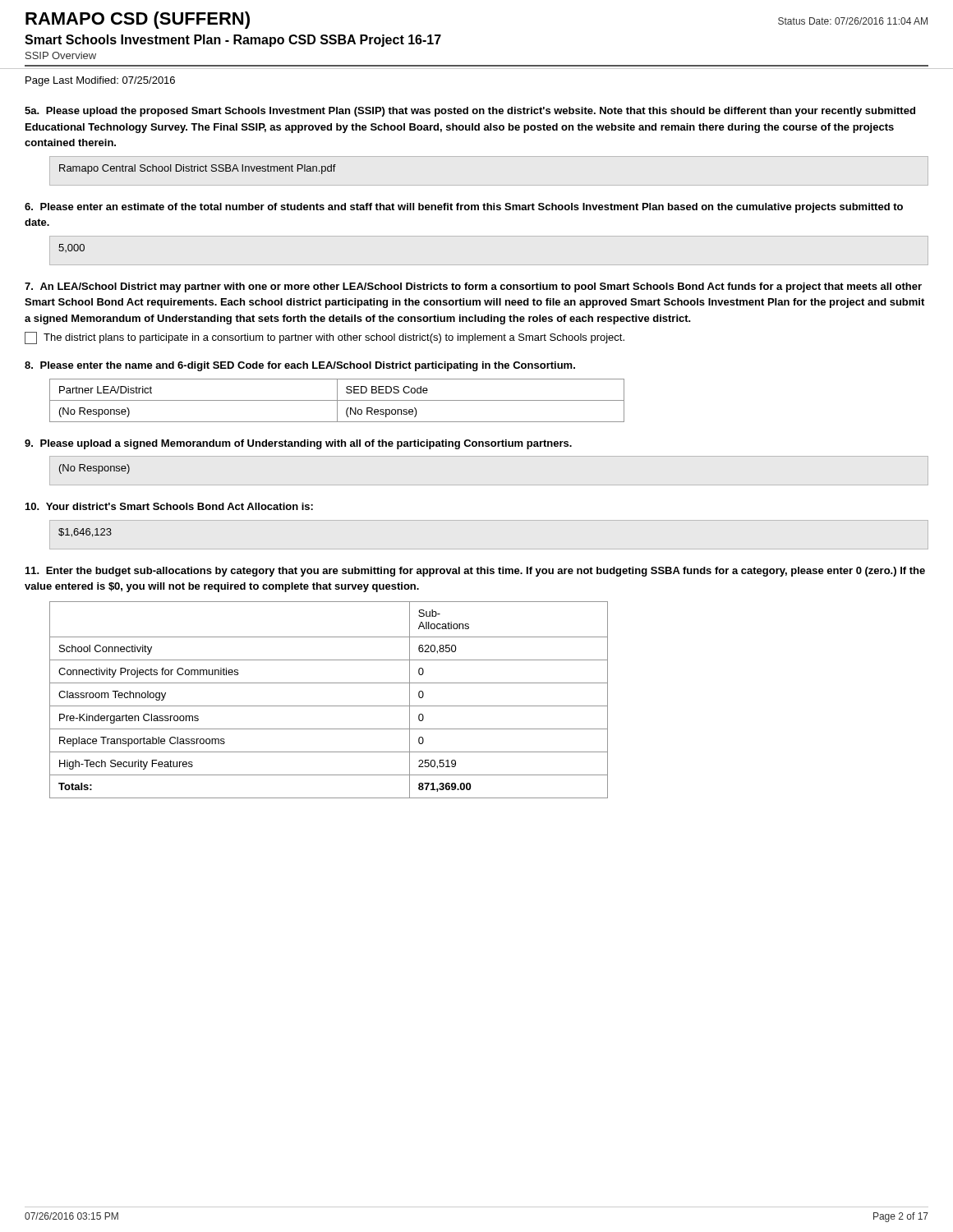Image resolution: width=953 pixels, height=1232 pixels.
Task: Find the block on this page that starts "11. Enter the budget sub-allocations by category"
Action: 476,680
